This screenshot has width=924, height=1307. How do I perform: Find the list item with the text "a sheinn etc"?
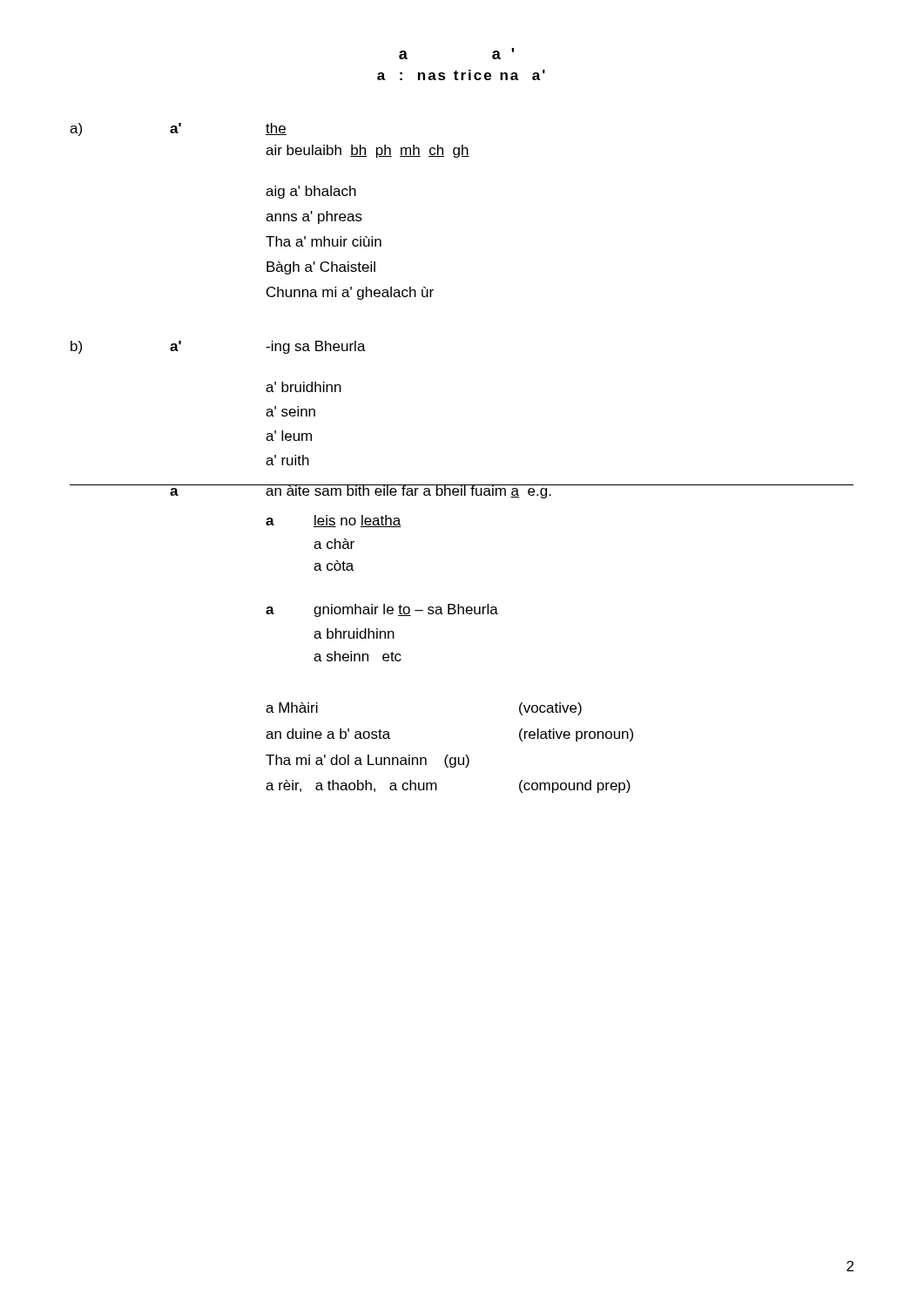pos(358,657)
